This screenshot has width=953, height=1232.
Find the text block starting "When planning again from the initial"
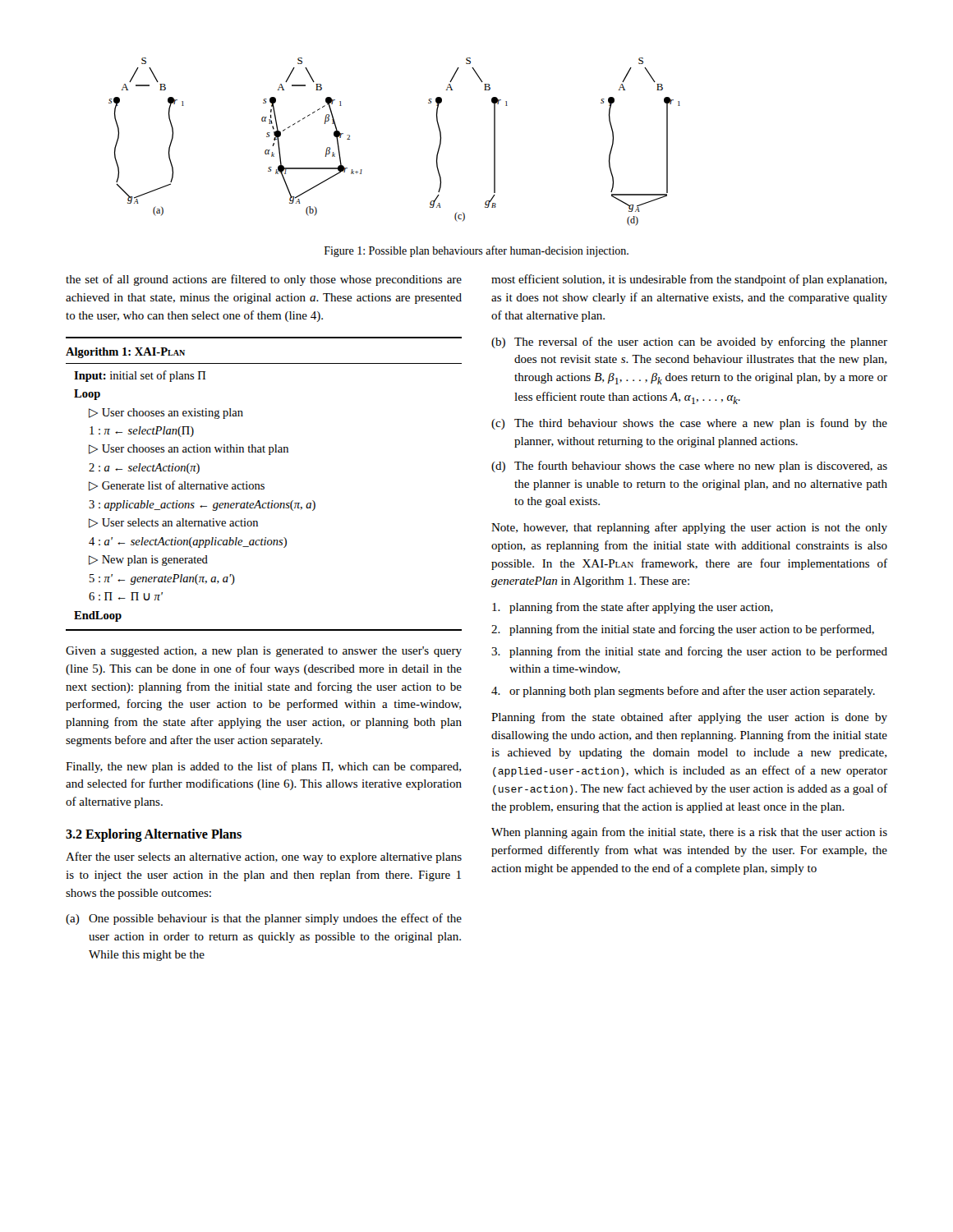[689, 850]
